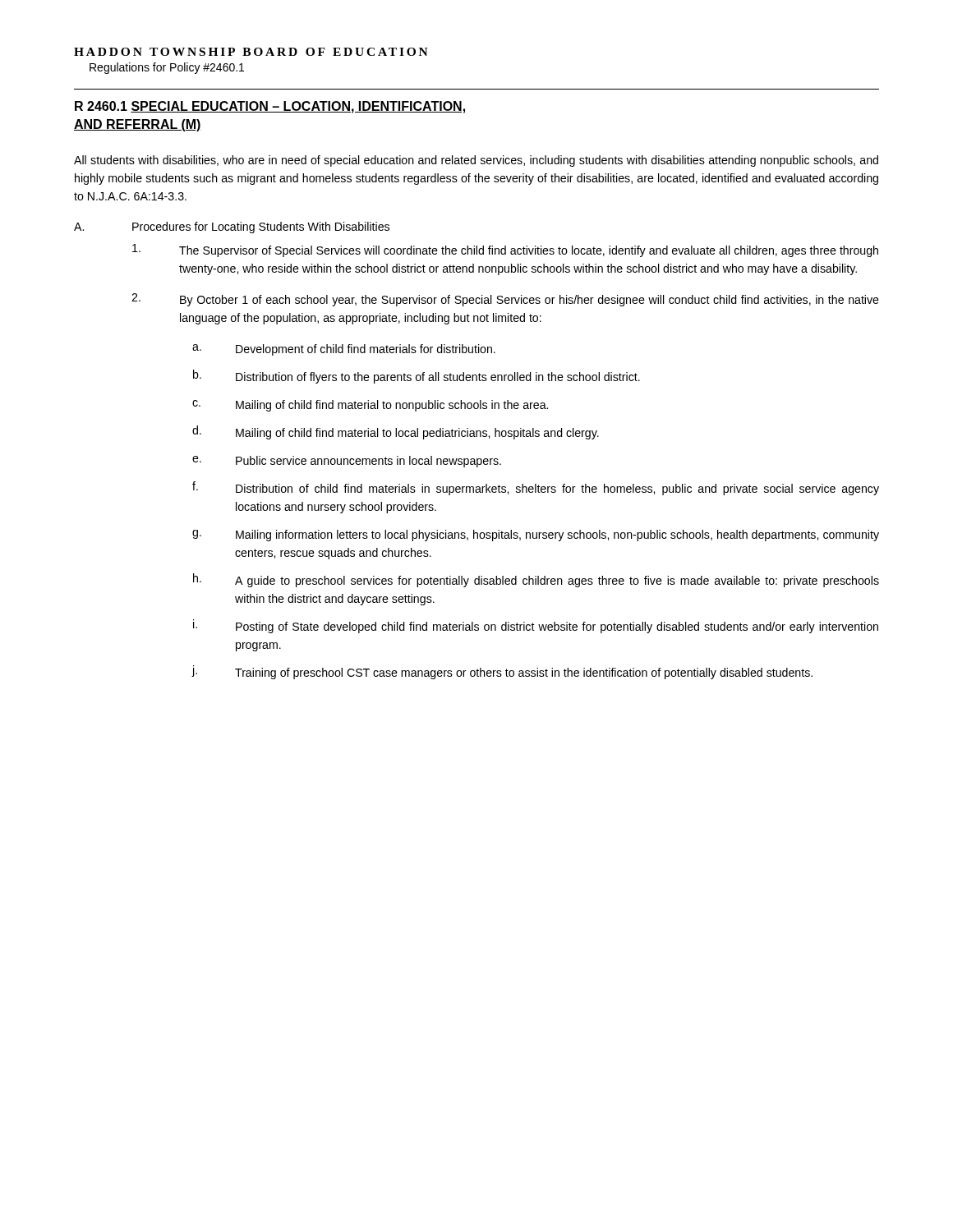Click on the text block starting "f. Distribution of child find materials in supermarkets,"
Image resolution: width=953 pixels, height=1232 pixels.
(x=536, y=498)
